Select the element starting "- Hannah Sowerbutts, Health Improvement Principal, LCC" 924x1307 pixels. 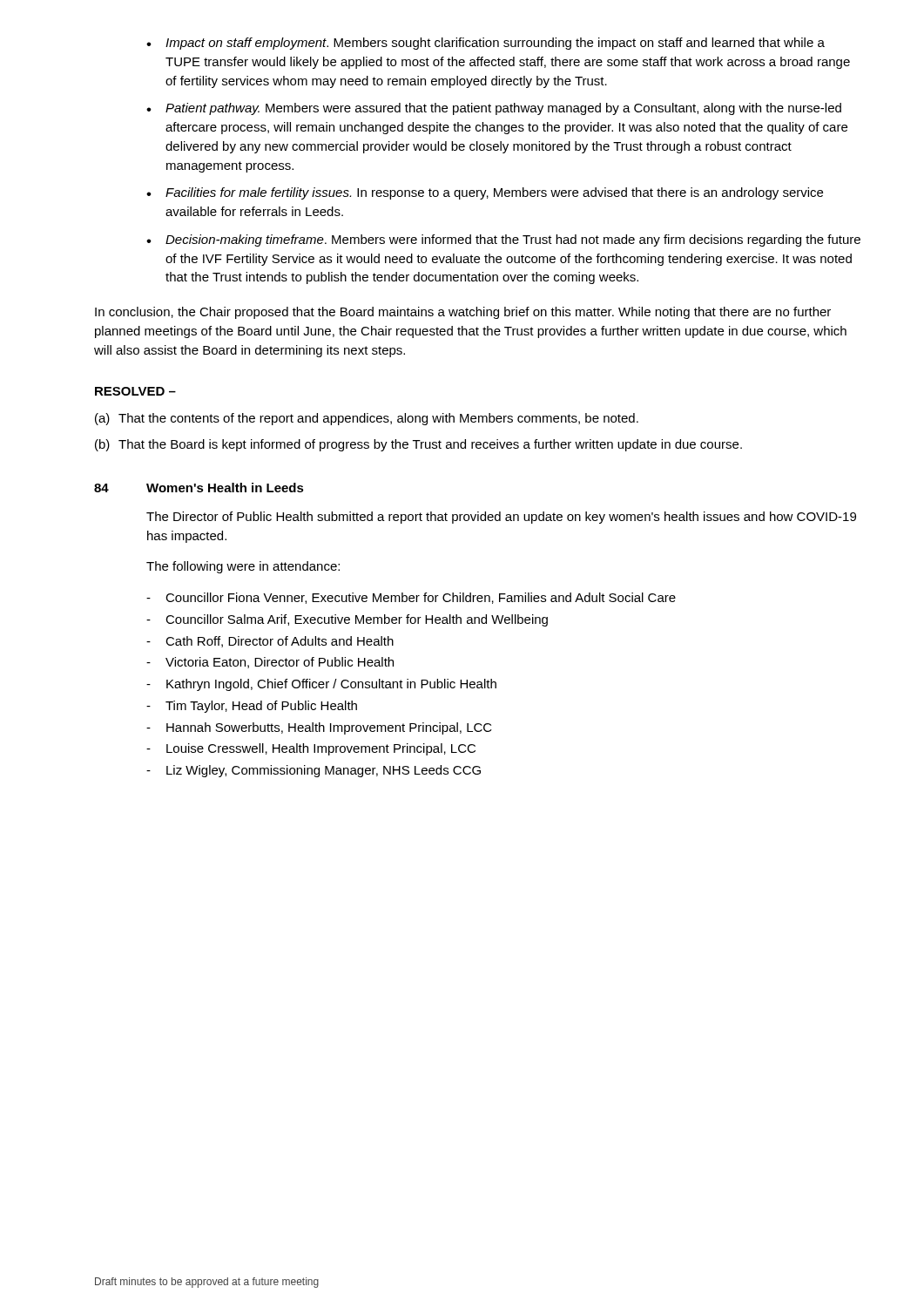[x=319, y=728]
